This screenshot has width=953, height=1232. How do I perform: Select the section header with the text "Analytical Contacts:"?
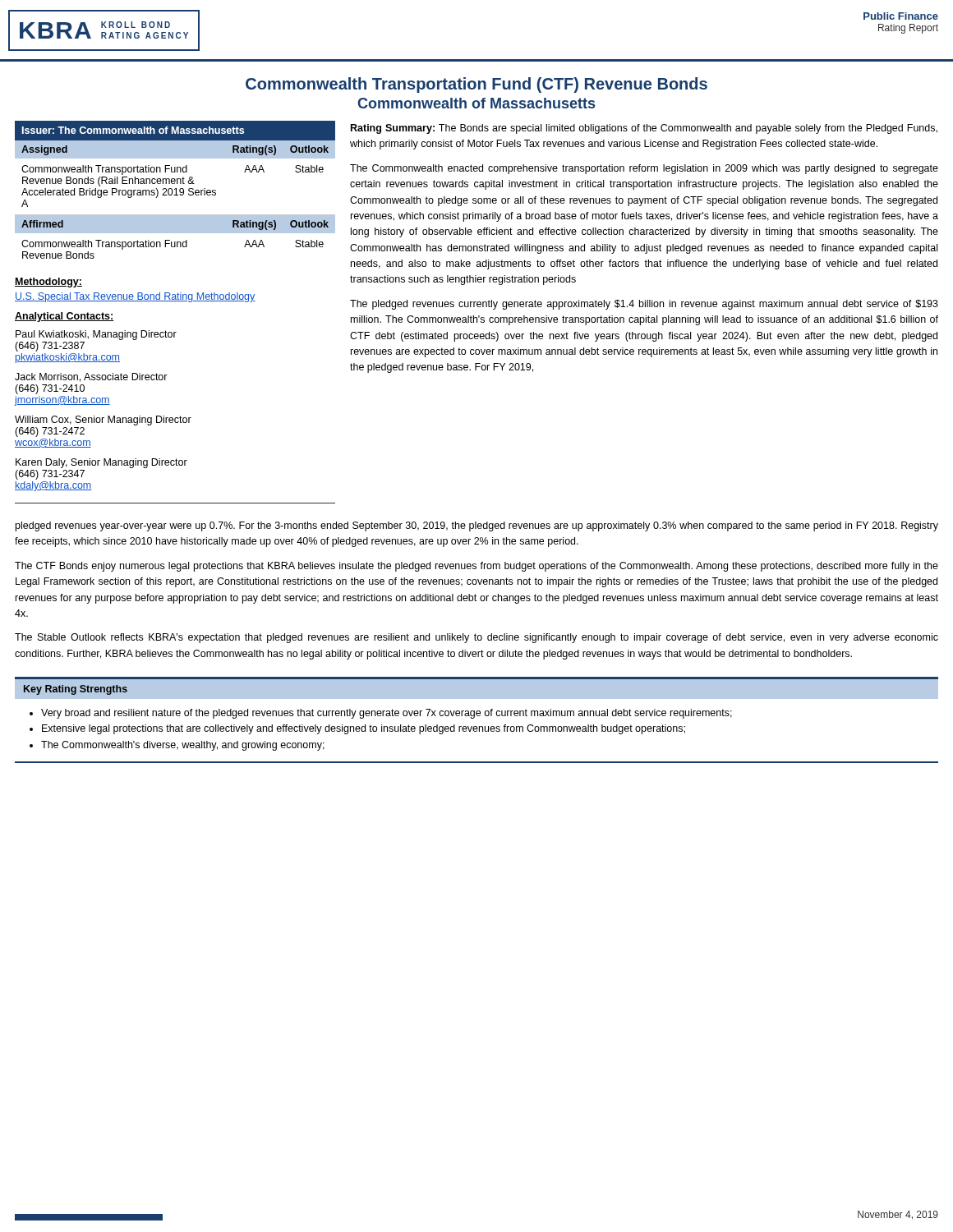pyautogui.click(x=64, y=316)
